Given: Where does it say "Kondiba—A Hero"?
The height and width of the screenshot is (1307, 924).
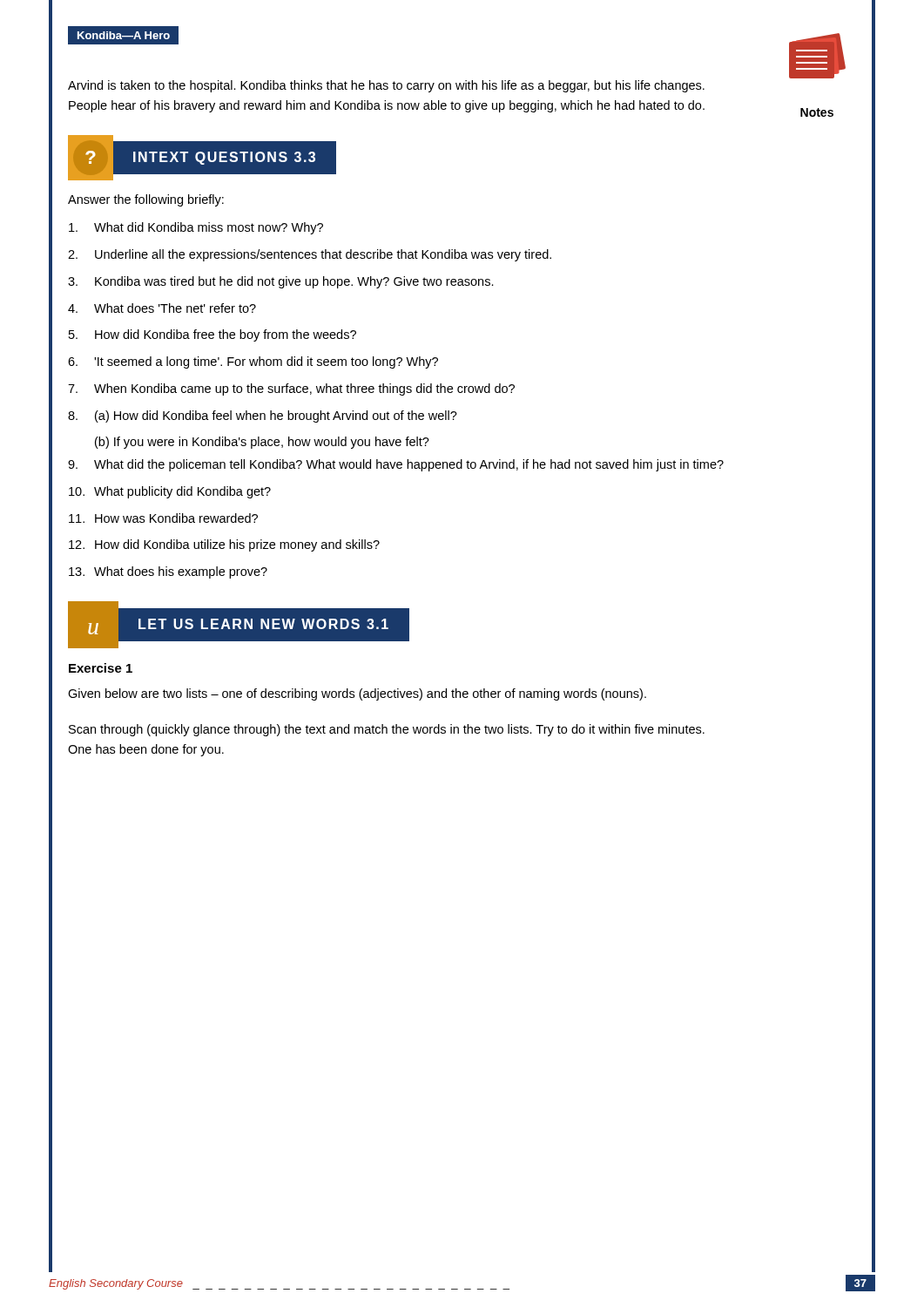Looking at the screenshot, I should tap(123, 35).
